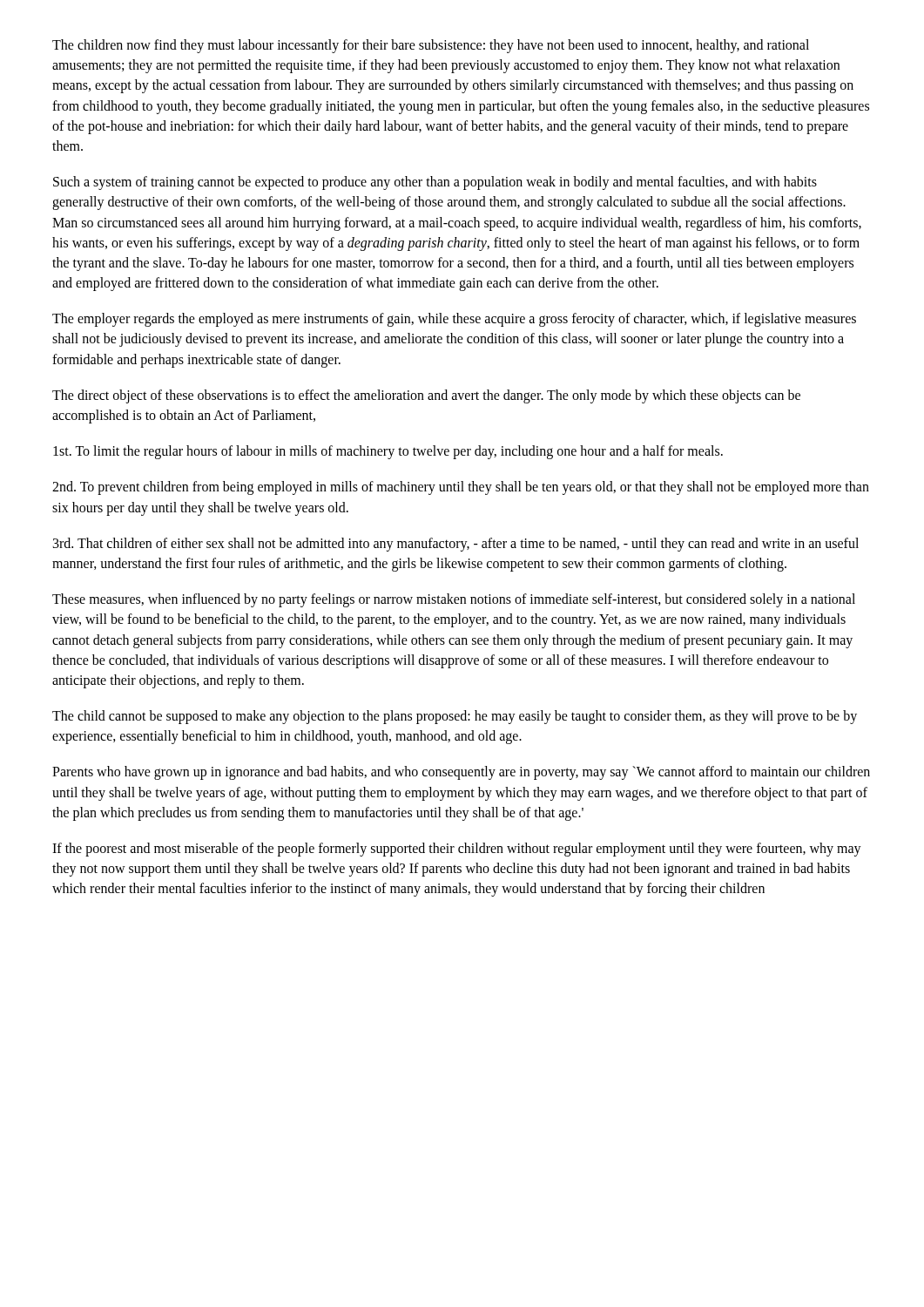Locate the list item with the text "3rd. That children of either sex shall not"
This screenshot has width=924, height=1307.
click(456, 553)
